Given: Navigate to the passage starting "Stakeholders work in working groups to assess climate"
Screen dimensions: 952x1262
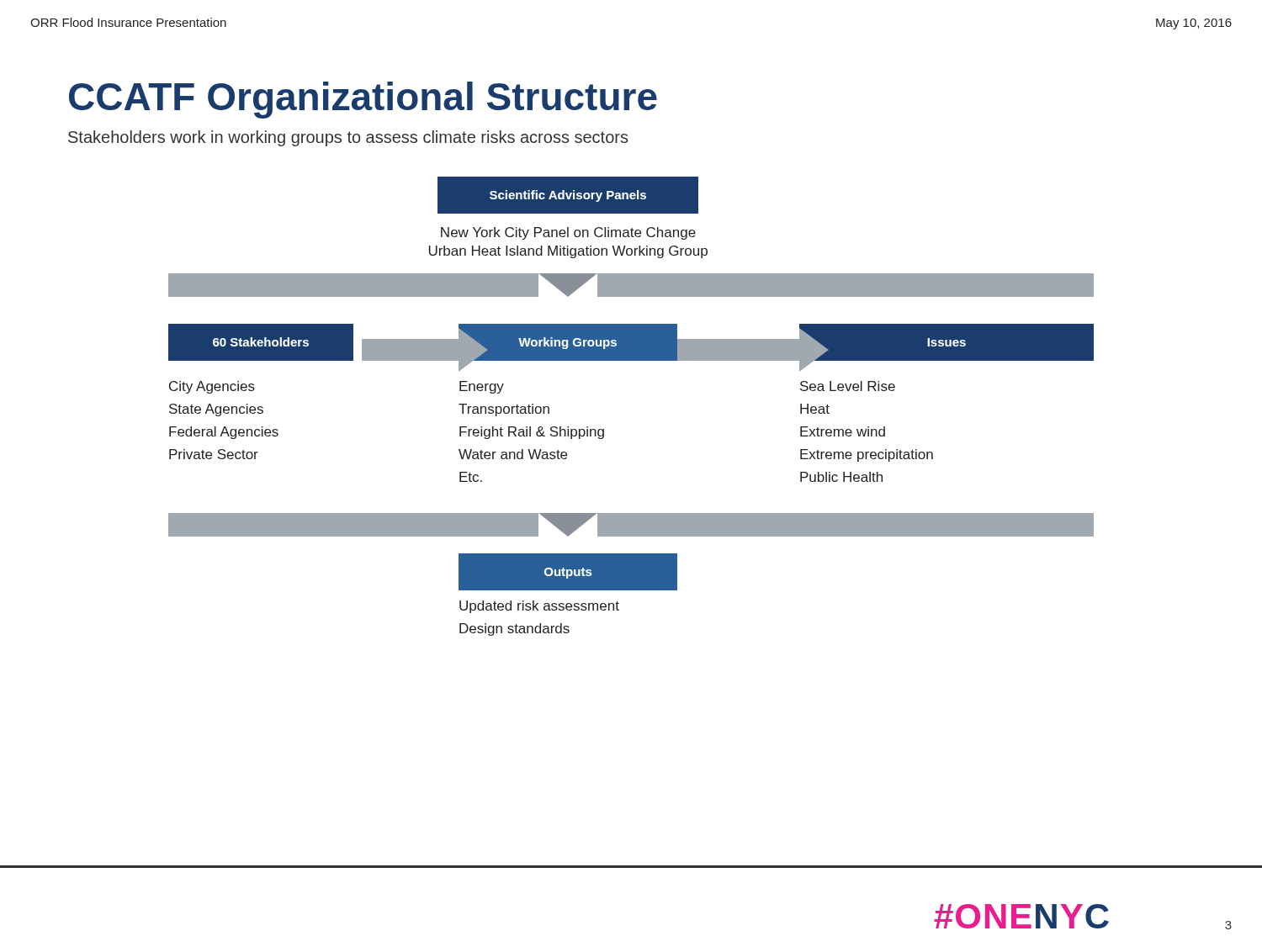Looking at the screenshot, I should 348,137.
